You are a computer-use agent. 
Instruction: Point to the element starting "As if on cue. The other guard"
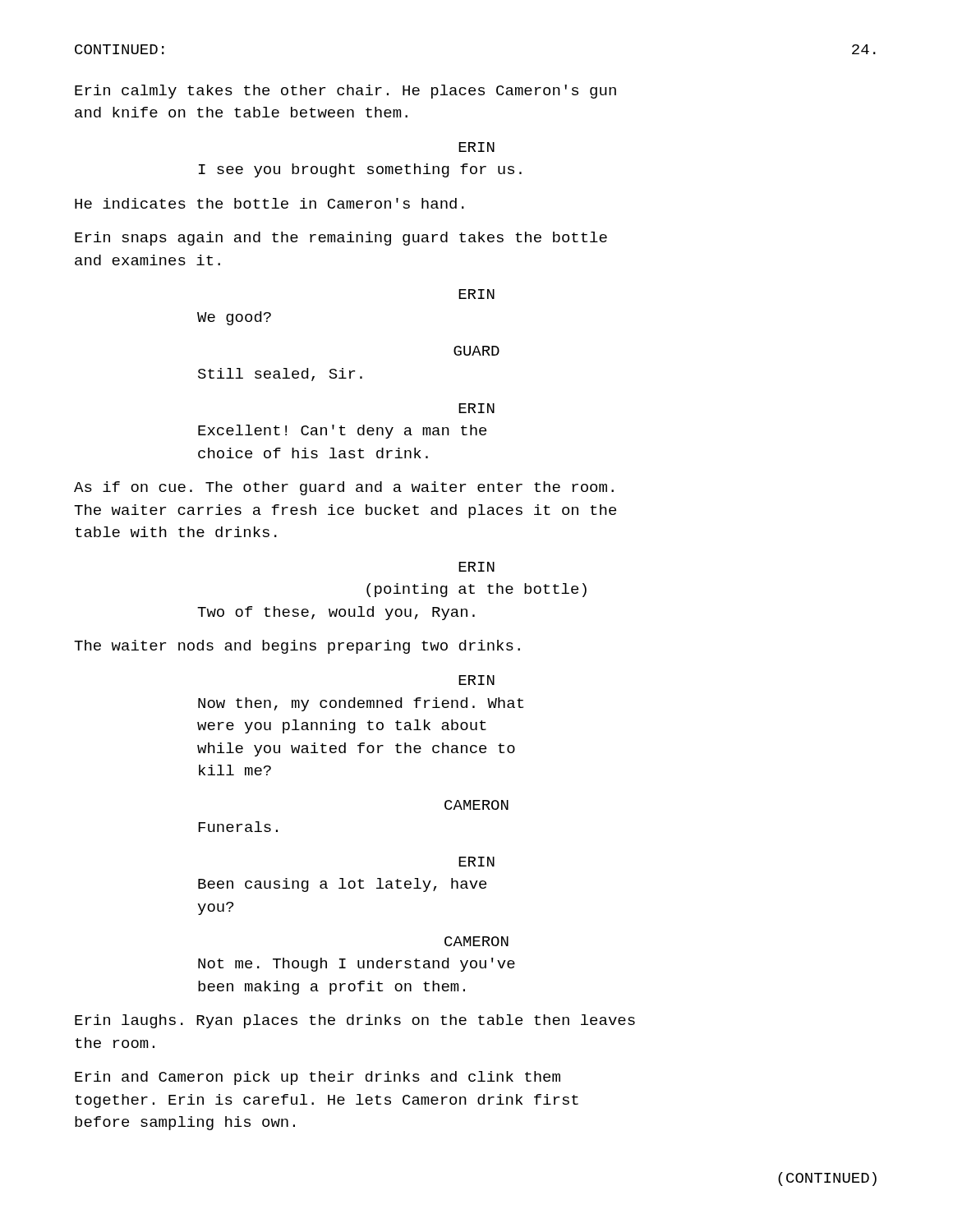click(x=346, y=511)
